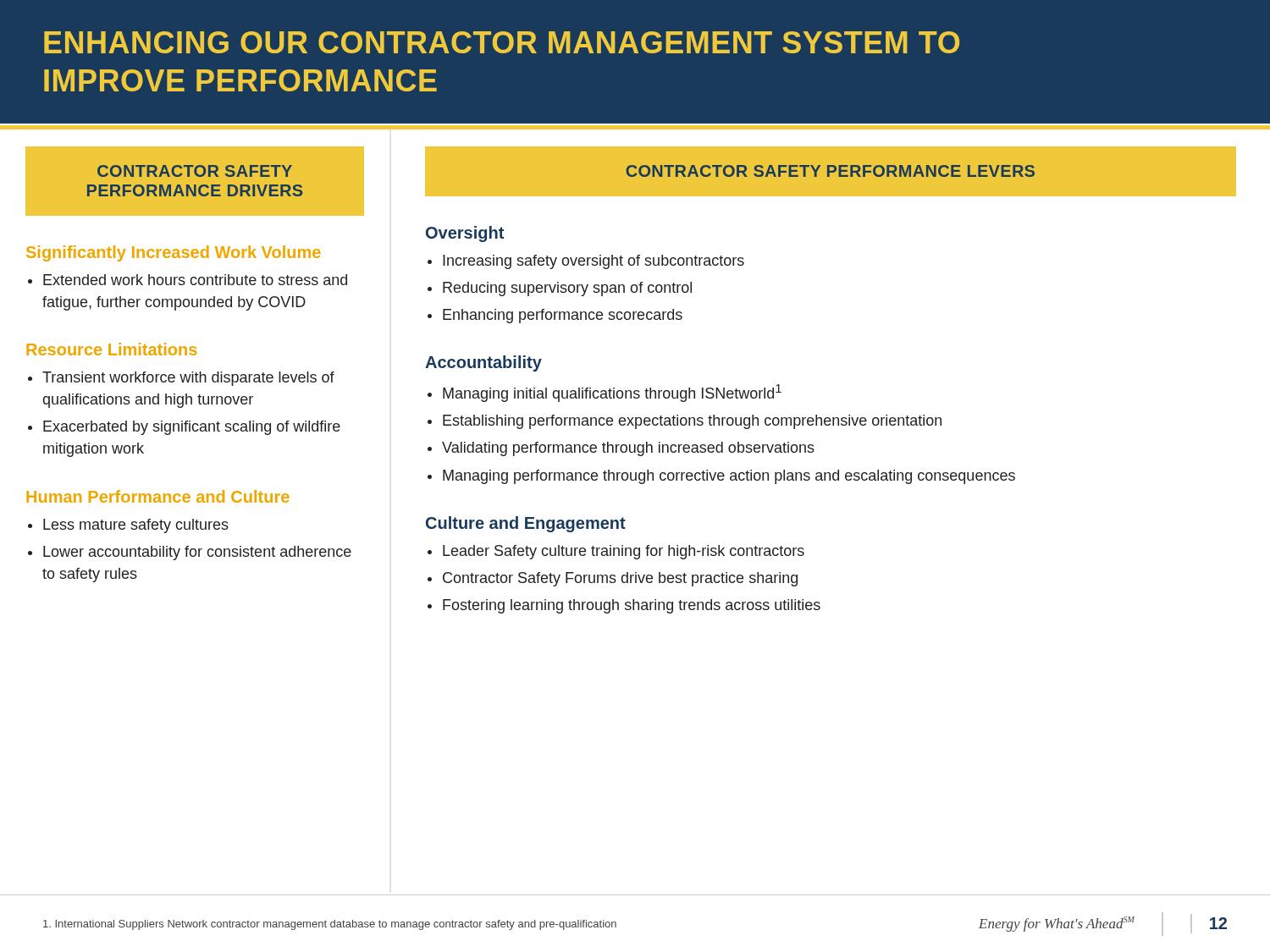The image size is (1270, 952).
Task: Find the text block starting "Extended work hours contribute to"
Action: coord(195,291)
